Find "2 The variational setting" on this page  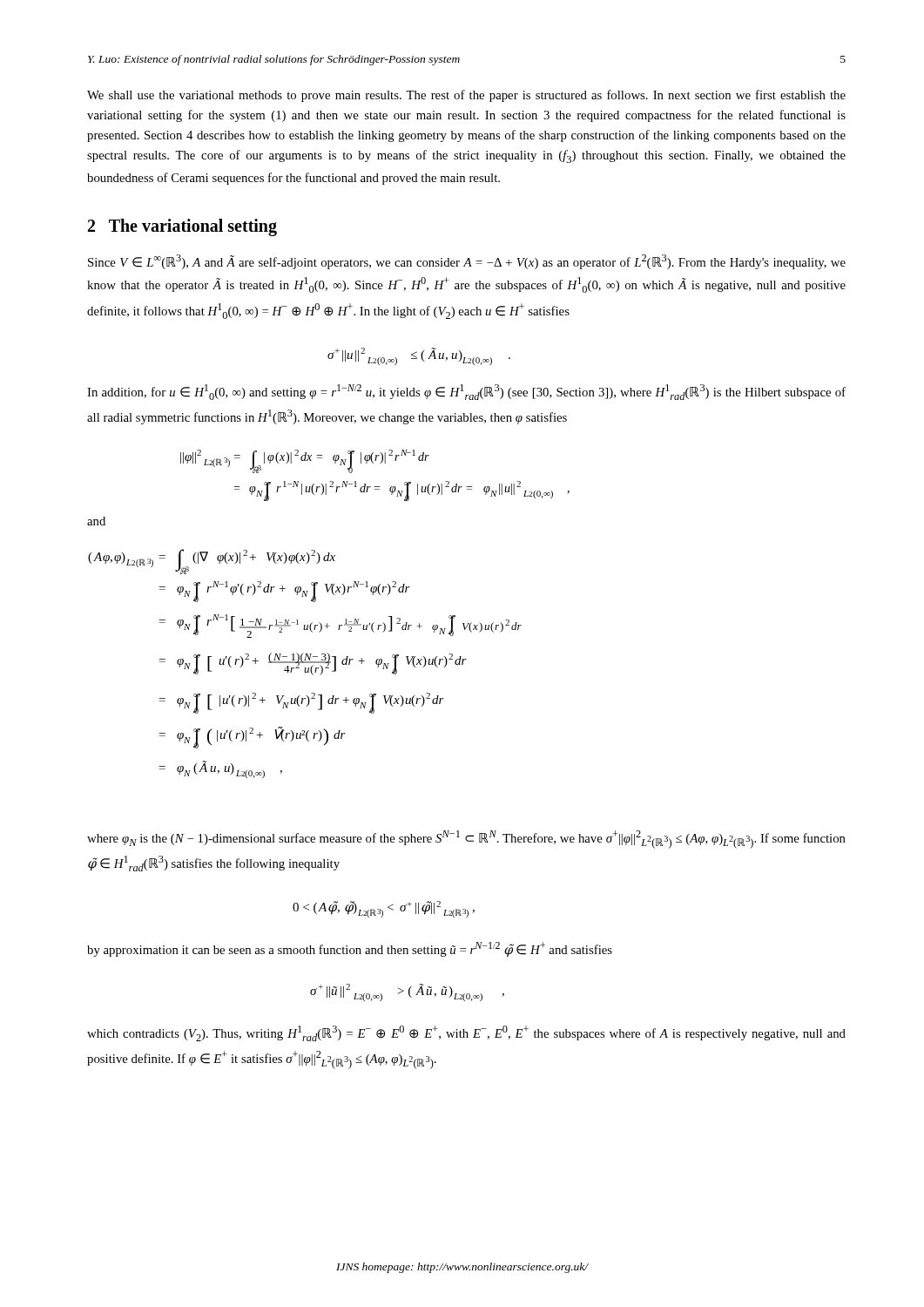tap(182, 226)
